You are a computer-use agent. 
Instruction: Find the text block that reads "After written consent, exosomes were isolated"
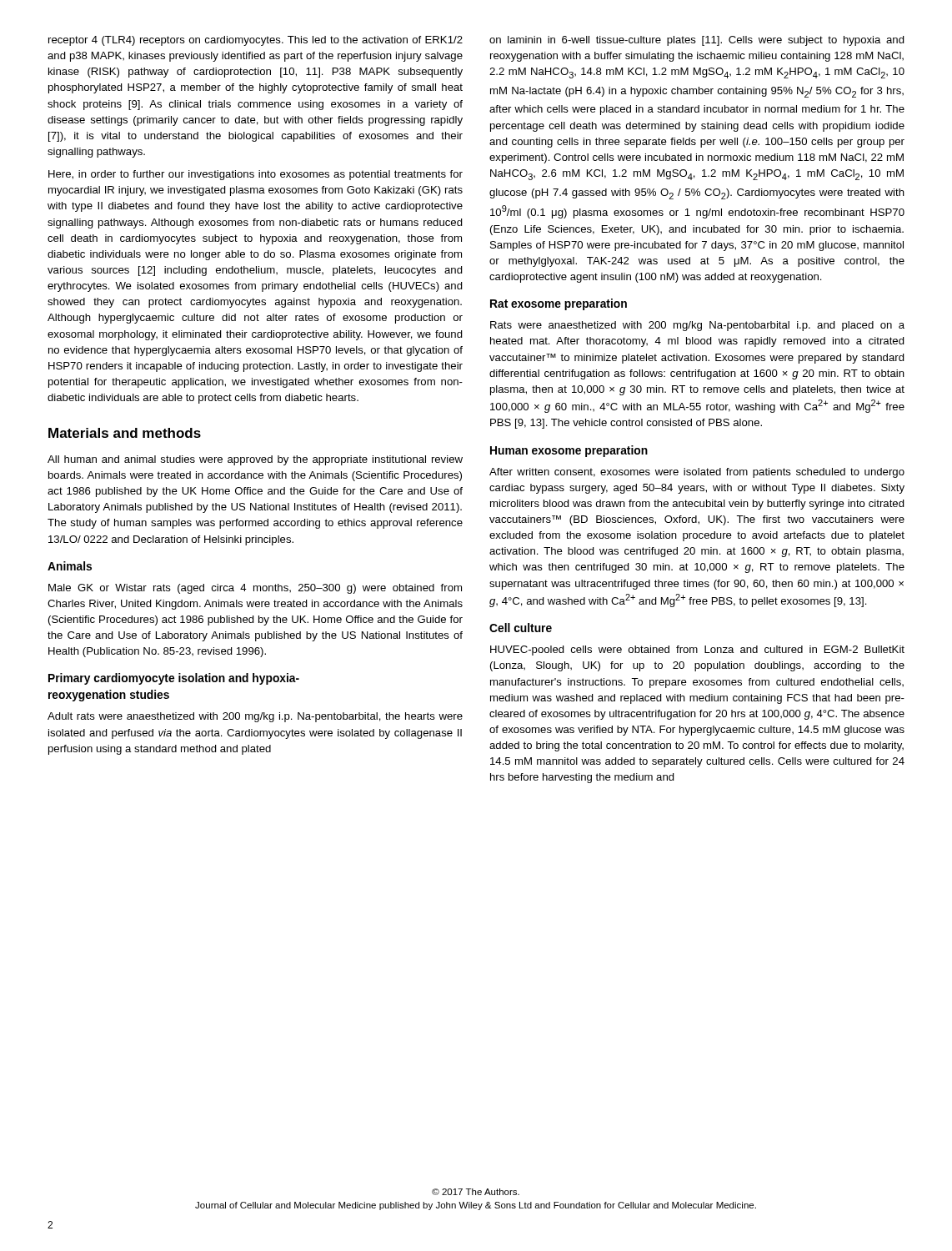[697, 536]
